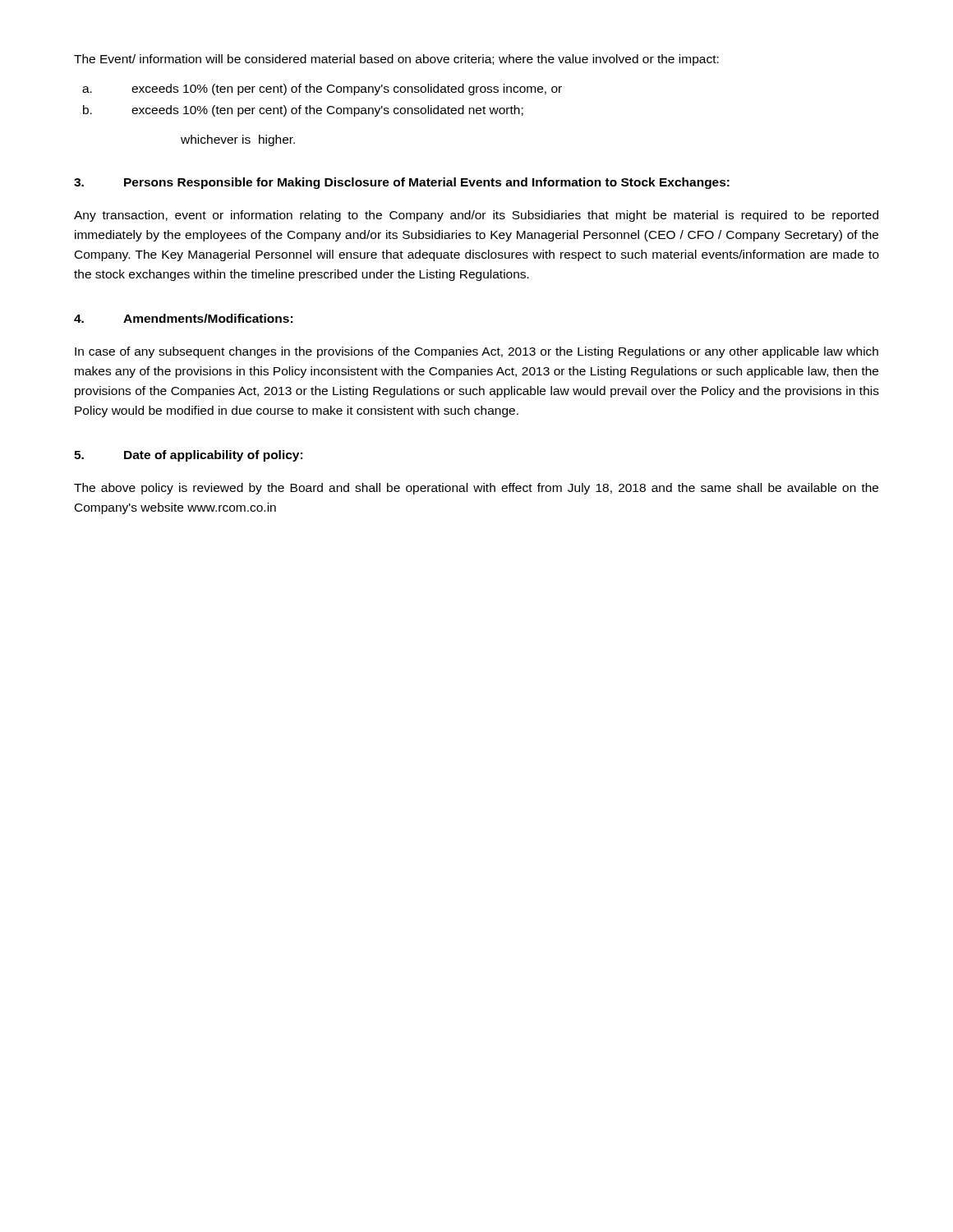
Task: Click on the block starting "In case of any subsequent changes"
Action: [x=476, y=381]
